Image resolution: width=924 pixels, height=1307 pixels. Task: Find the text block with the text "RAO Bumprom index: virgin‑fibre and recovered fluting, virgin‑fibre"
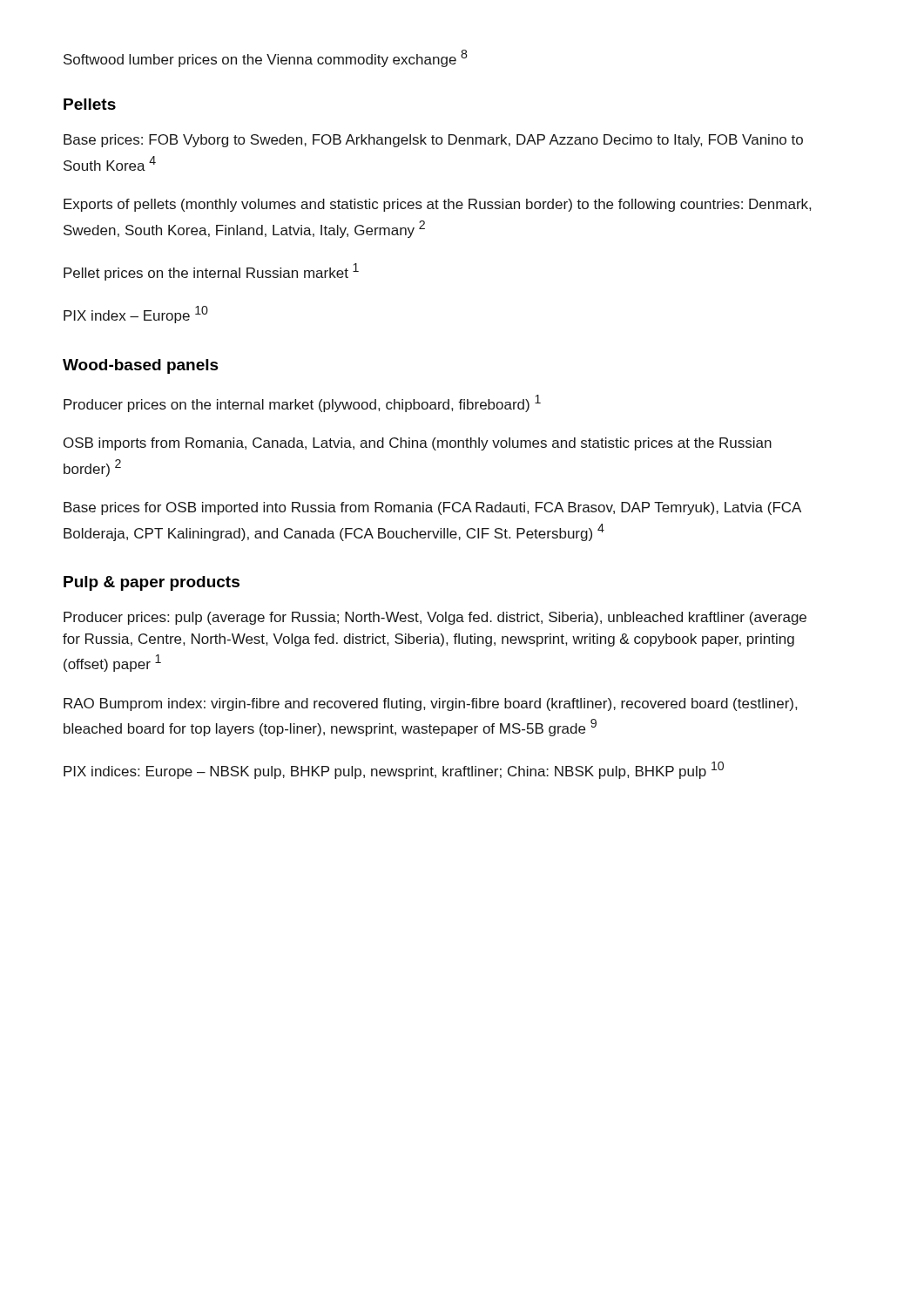tap(431, 716)
